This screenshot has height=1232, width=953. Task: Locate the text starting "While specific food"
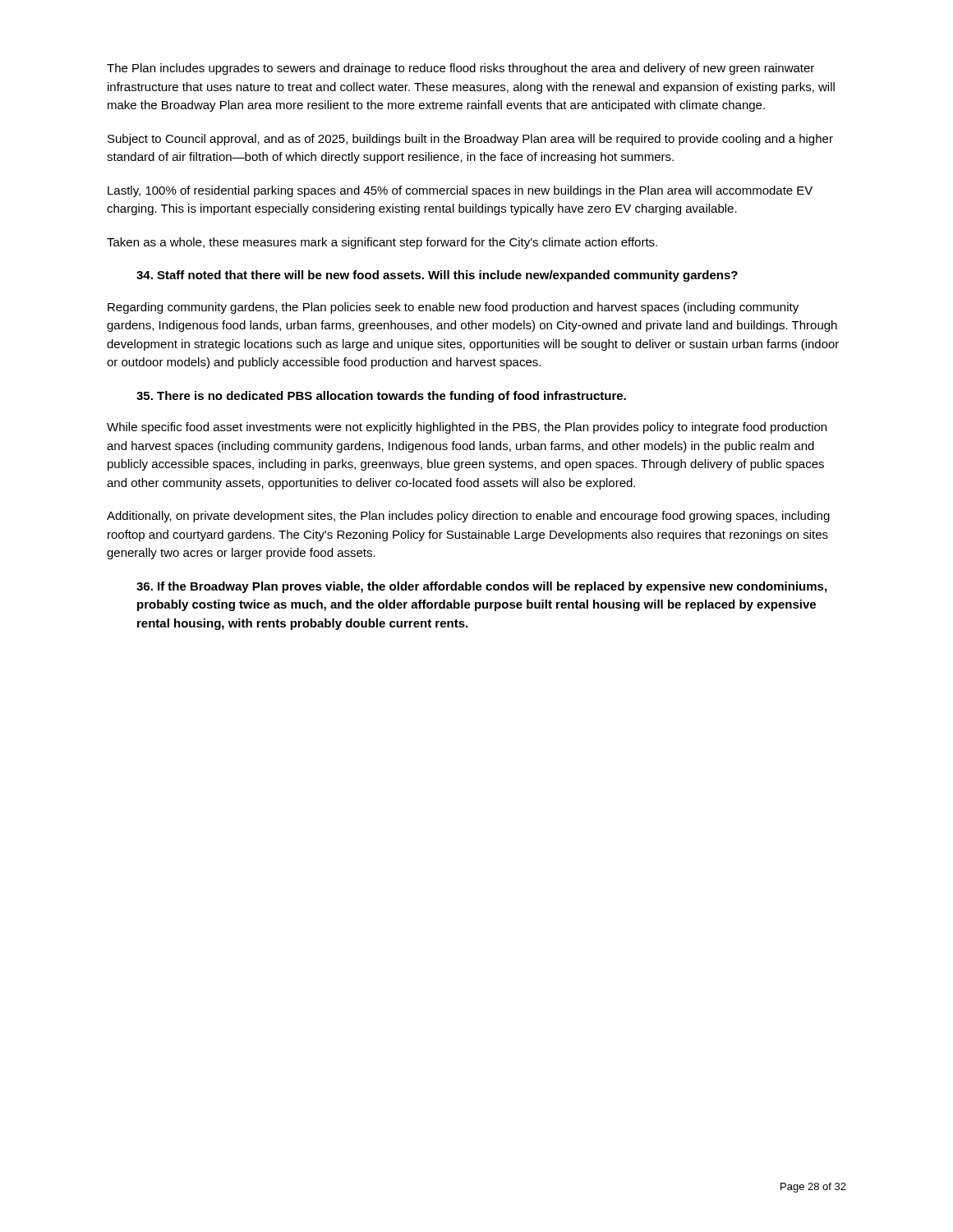coord(467,454)
